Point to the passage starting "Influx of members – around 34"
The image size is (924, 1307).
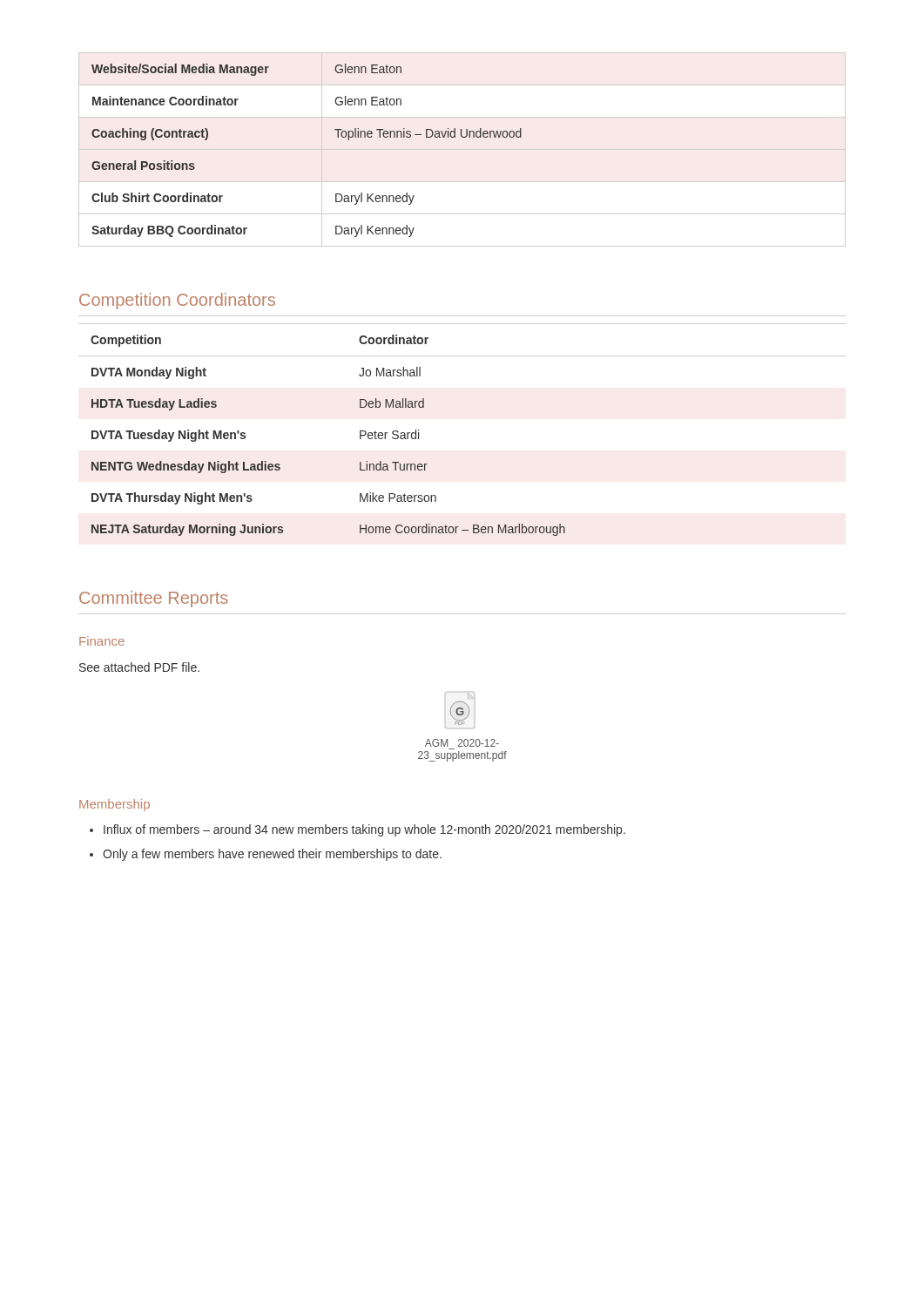364,829
